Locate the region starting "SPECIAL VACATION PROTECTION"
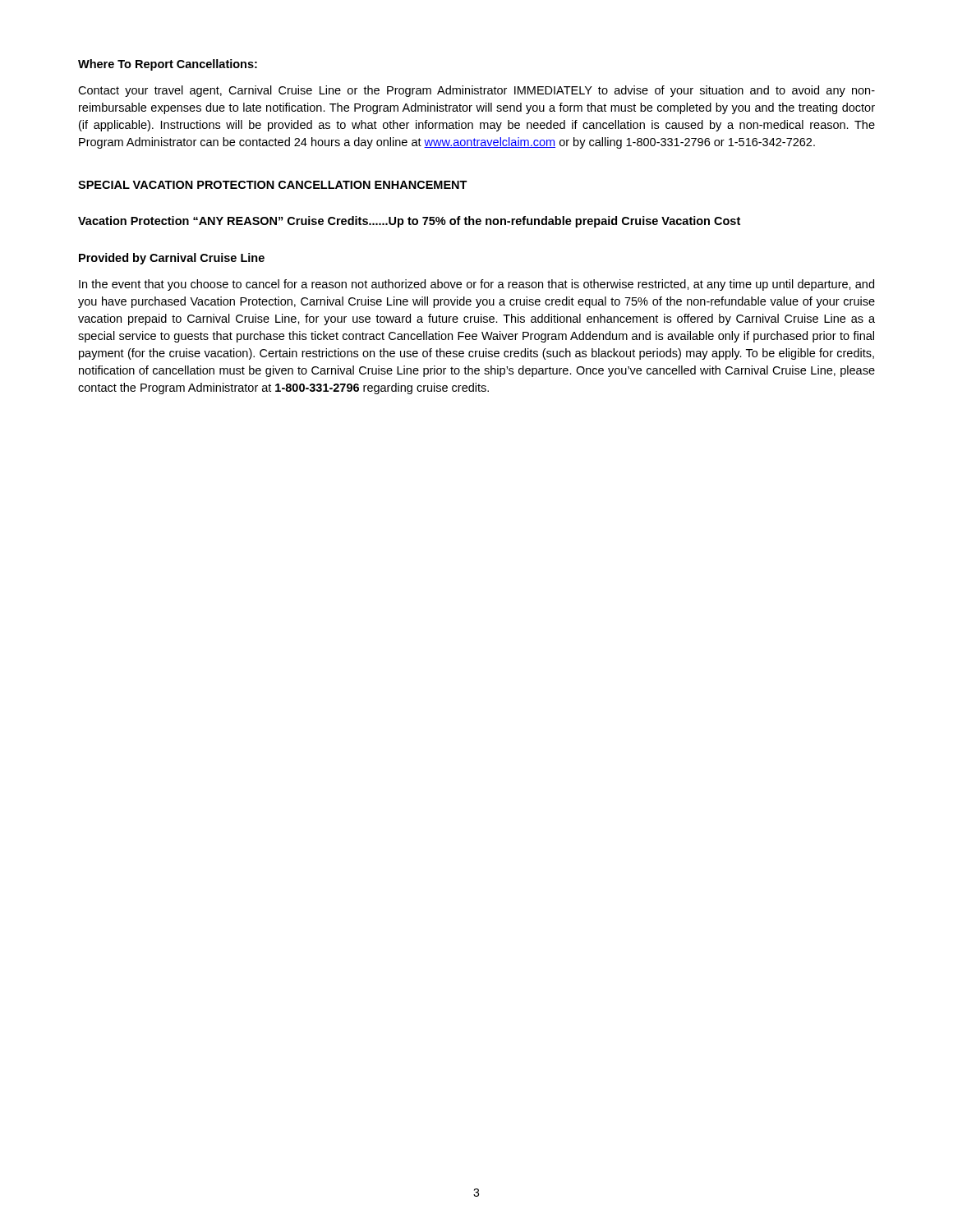The image size is (953, 1232). click(x=476, y=184)
